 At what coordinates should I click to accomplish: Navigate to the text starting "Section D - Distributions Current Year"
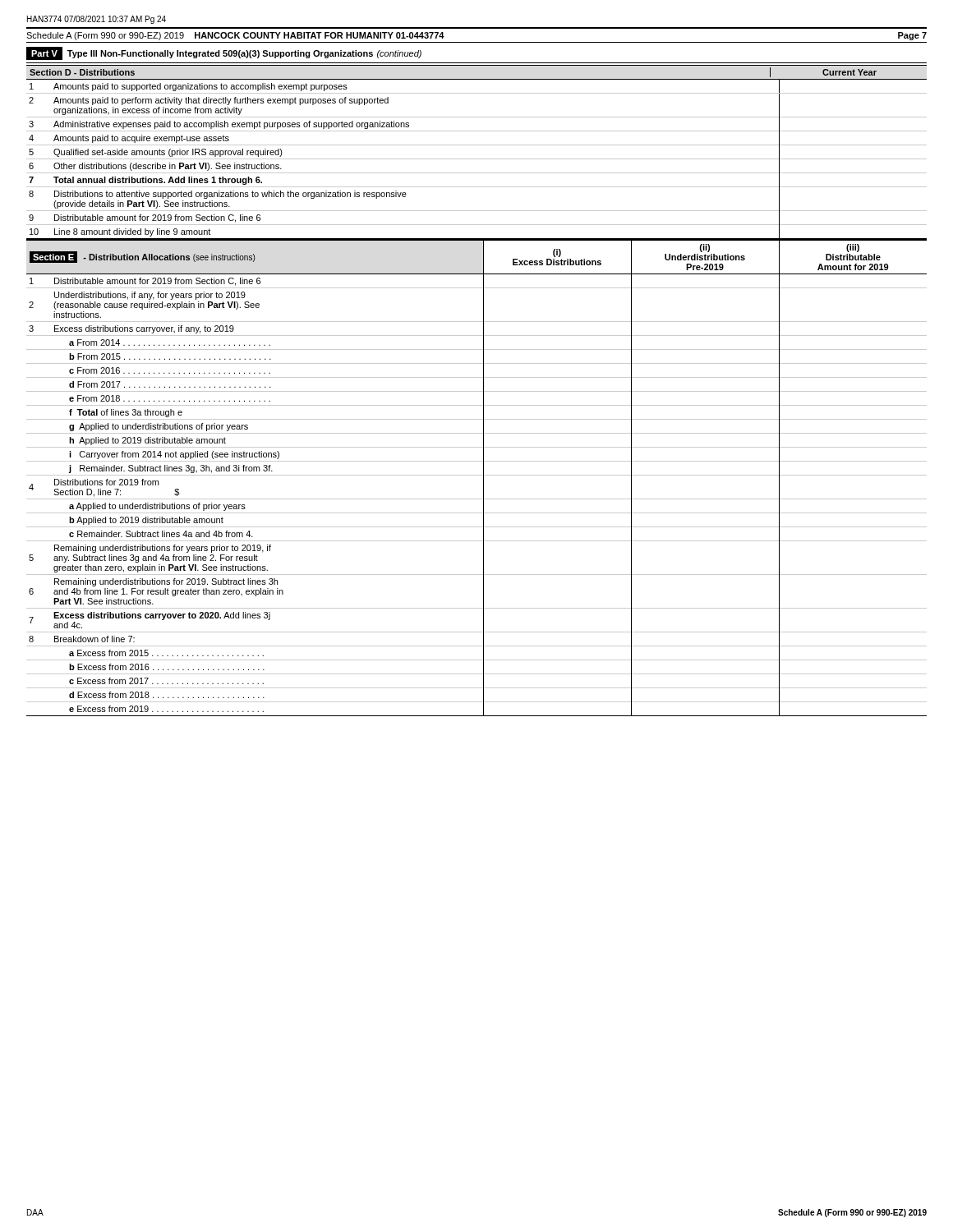pos(476,72)
